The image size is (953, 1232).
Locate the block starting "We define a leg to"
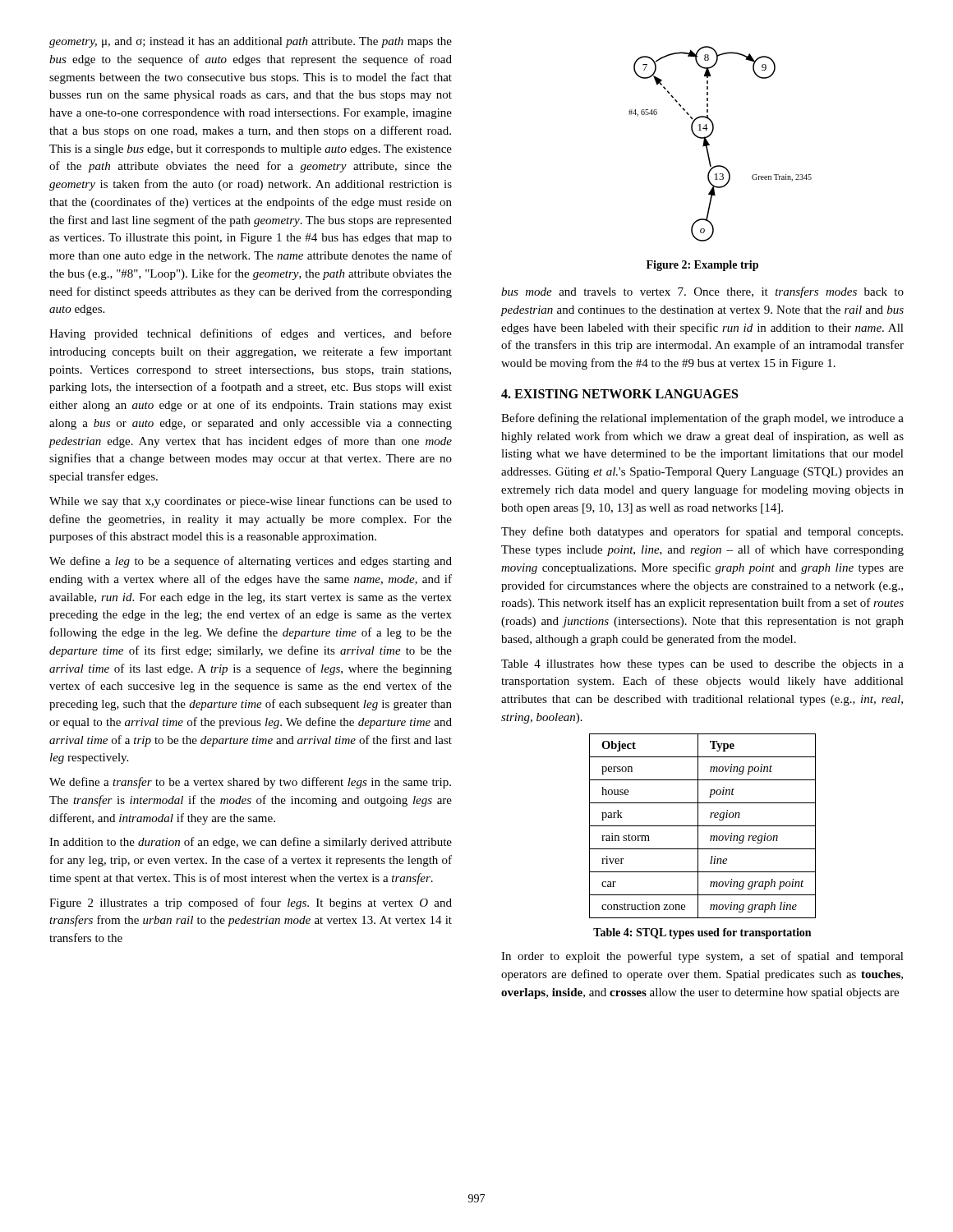click(251, 660)
